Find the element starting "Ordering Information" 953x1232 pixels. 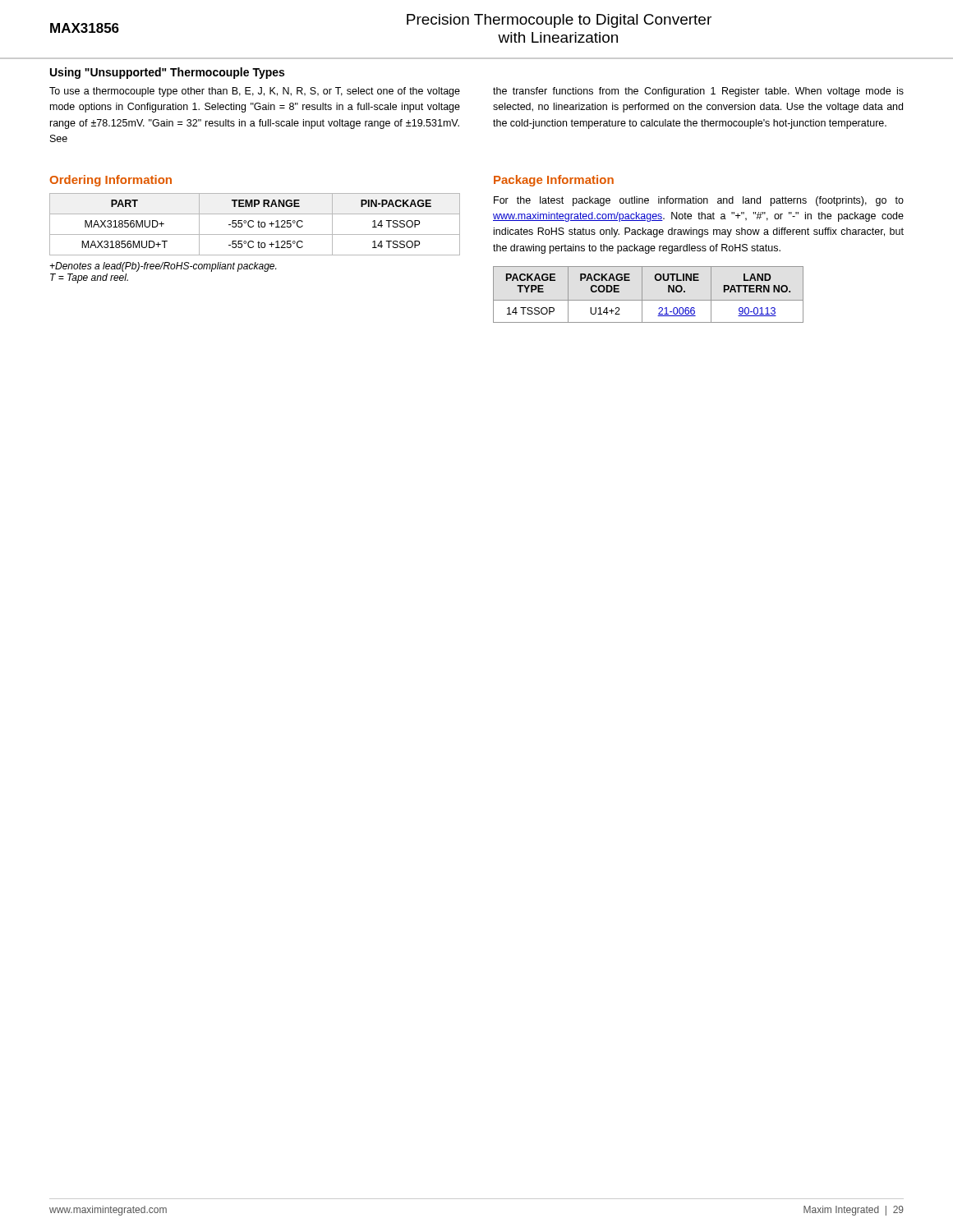click(111, 179)
